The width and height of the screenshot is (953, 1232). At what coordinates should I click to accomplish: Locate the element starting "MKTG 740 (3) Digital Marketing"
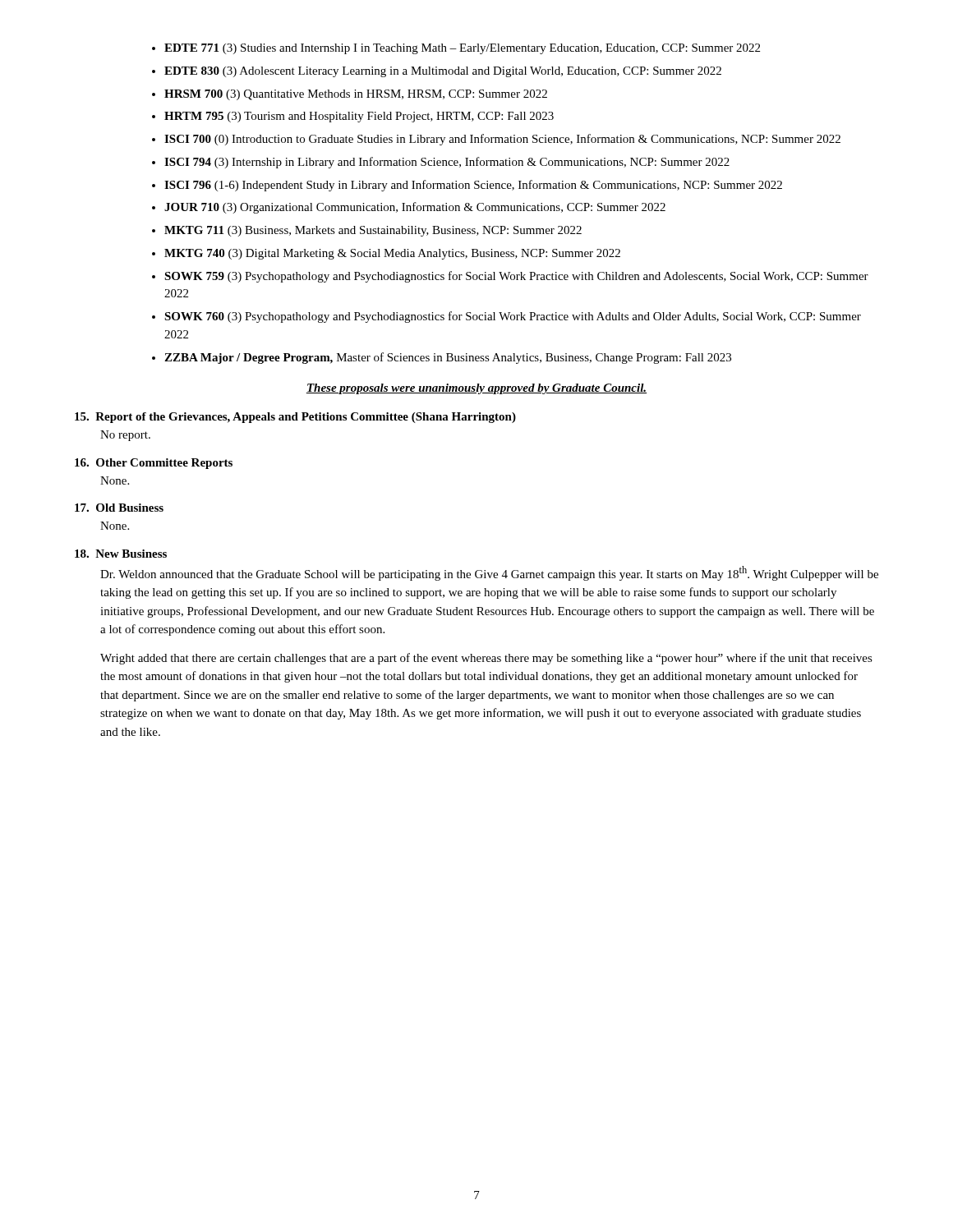(x=393, y=253)
